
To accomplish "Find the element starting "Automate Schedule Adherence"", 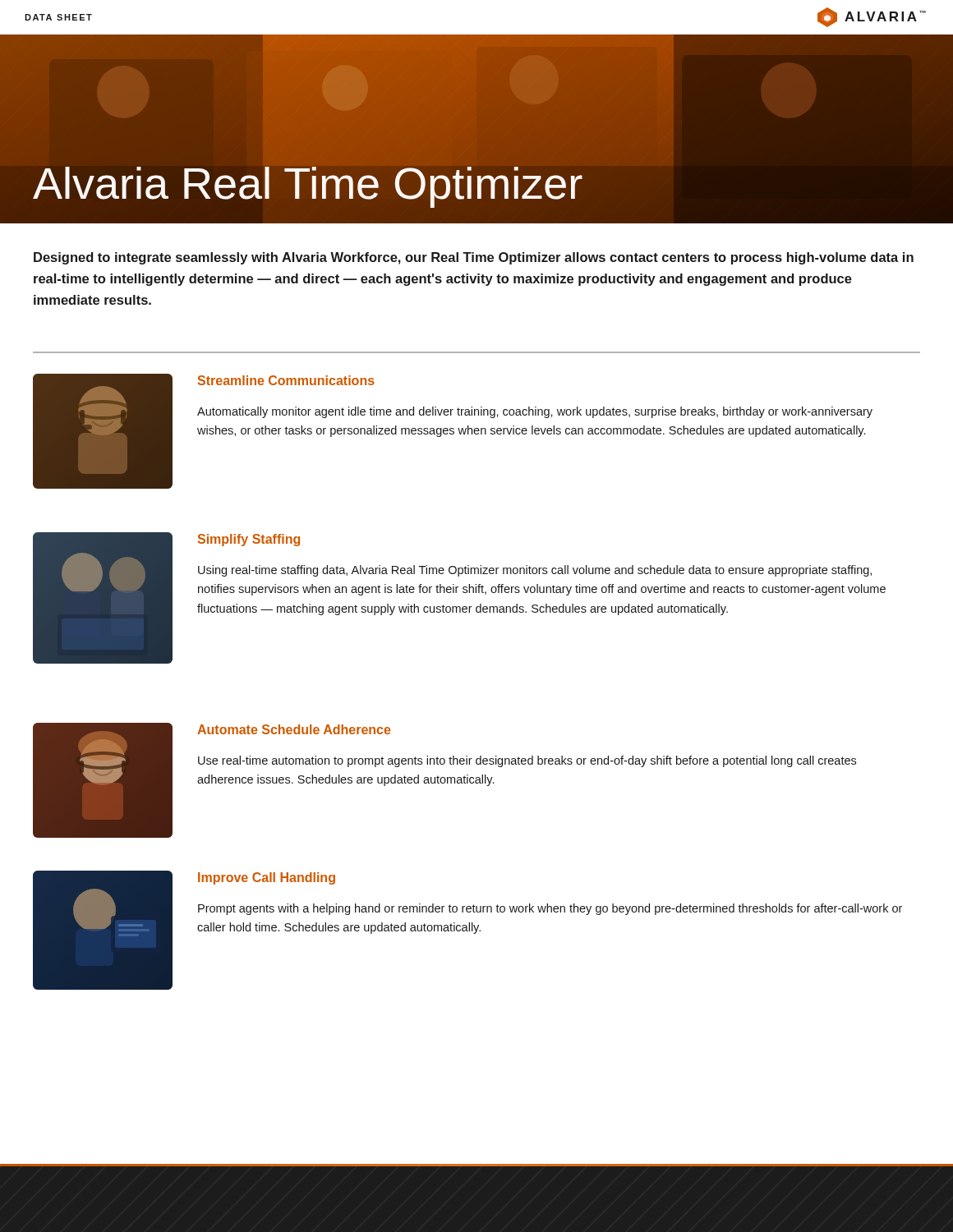I will pyautogui.click(x=294, y=729).
